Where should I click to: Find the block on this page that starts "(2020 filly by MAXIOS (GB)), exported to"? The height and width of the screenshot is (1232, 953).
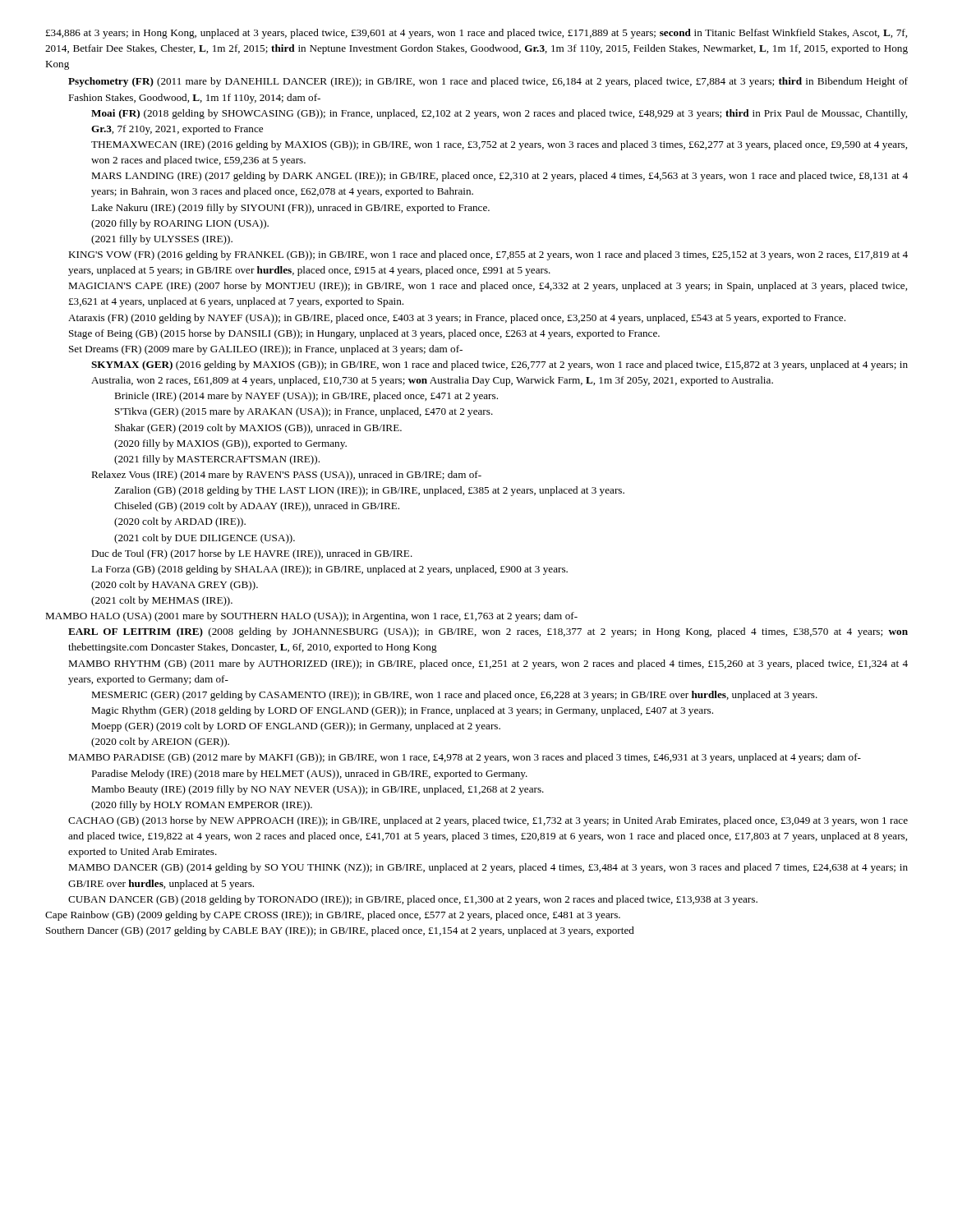[231, 443]
